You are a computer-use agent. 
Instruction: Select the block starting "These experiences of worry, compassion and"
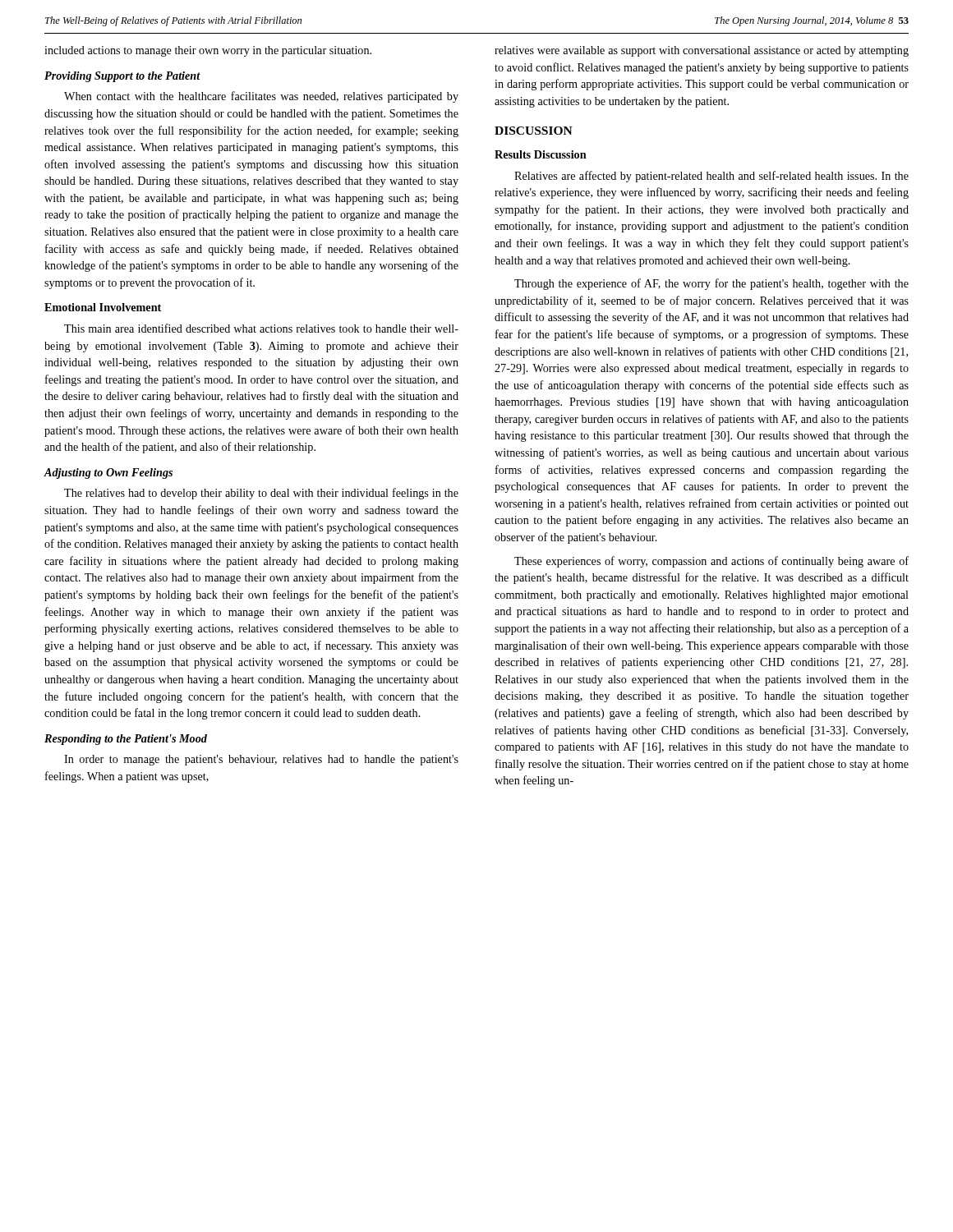coord(702,671)
